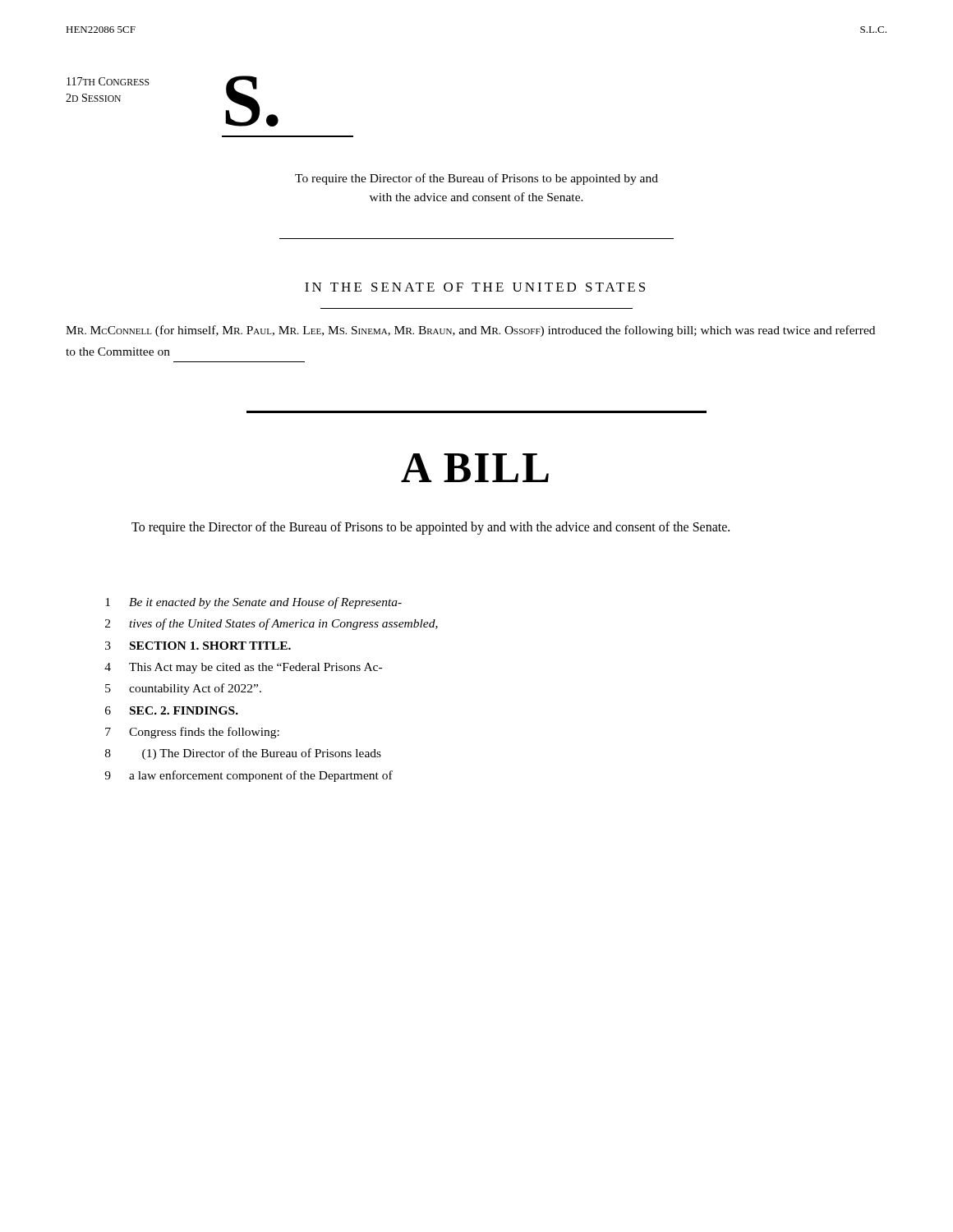Screen dimensions: 1232x953
Task: Where does it say "7 Congress finds the following:"?
Action: point(192,733)
